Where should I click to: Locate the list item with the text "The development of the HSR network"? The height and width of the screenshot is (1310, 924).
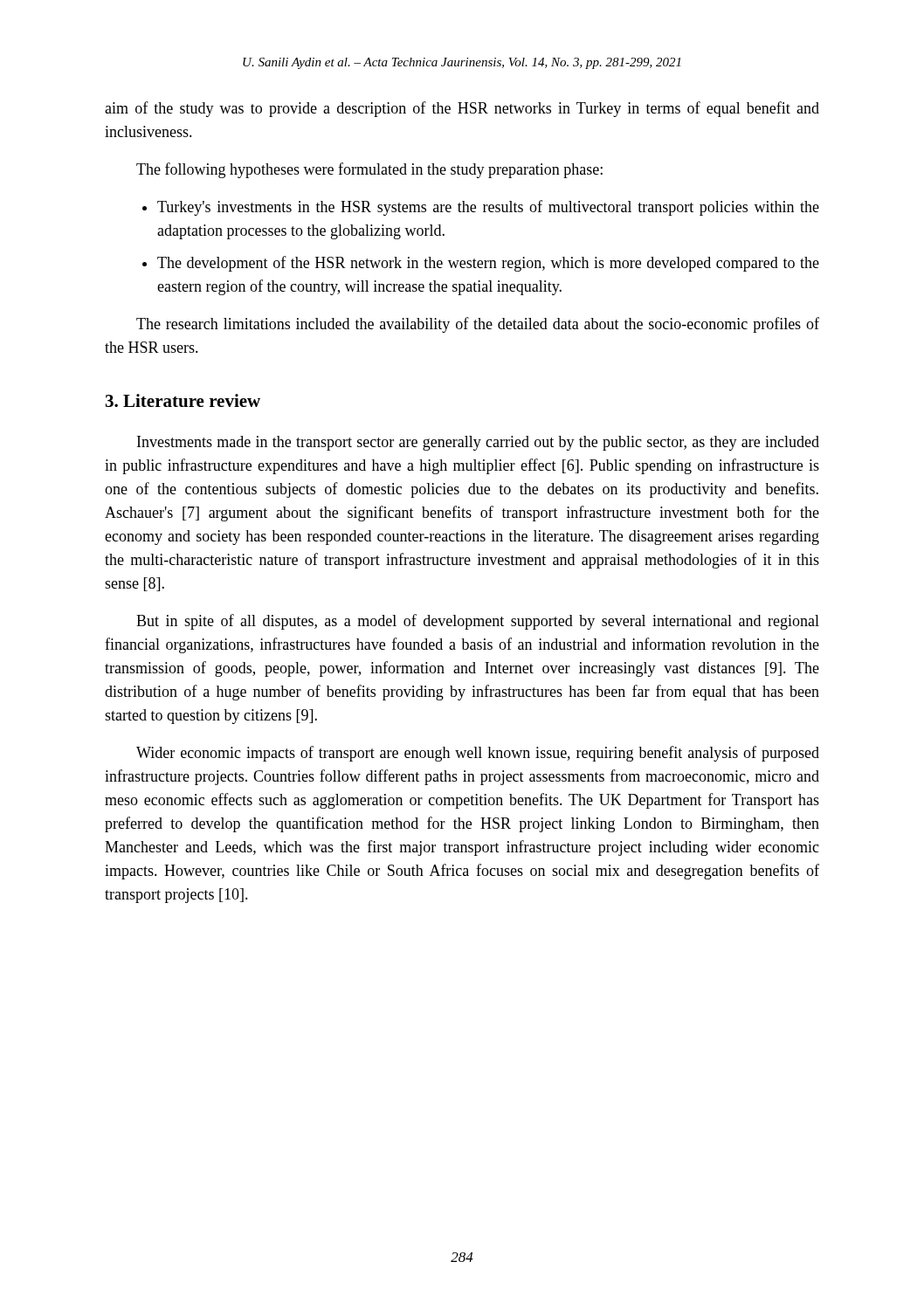tap(488, 274)
